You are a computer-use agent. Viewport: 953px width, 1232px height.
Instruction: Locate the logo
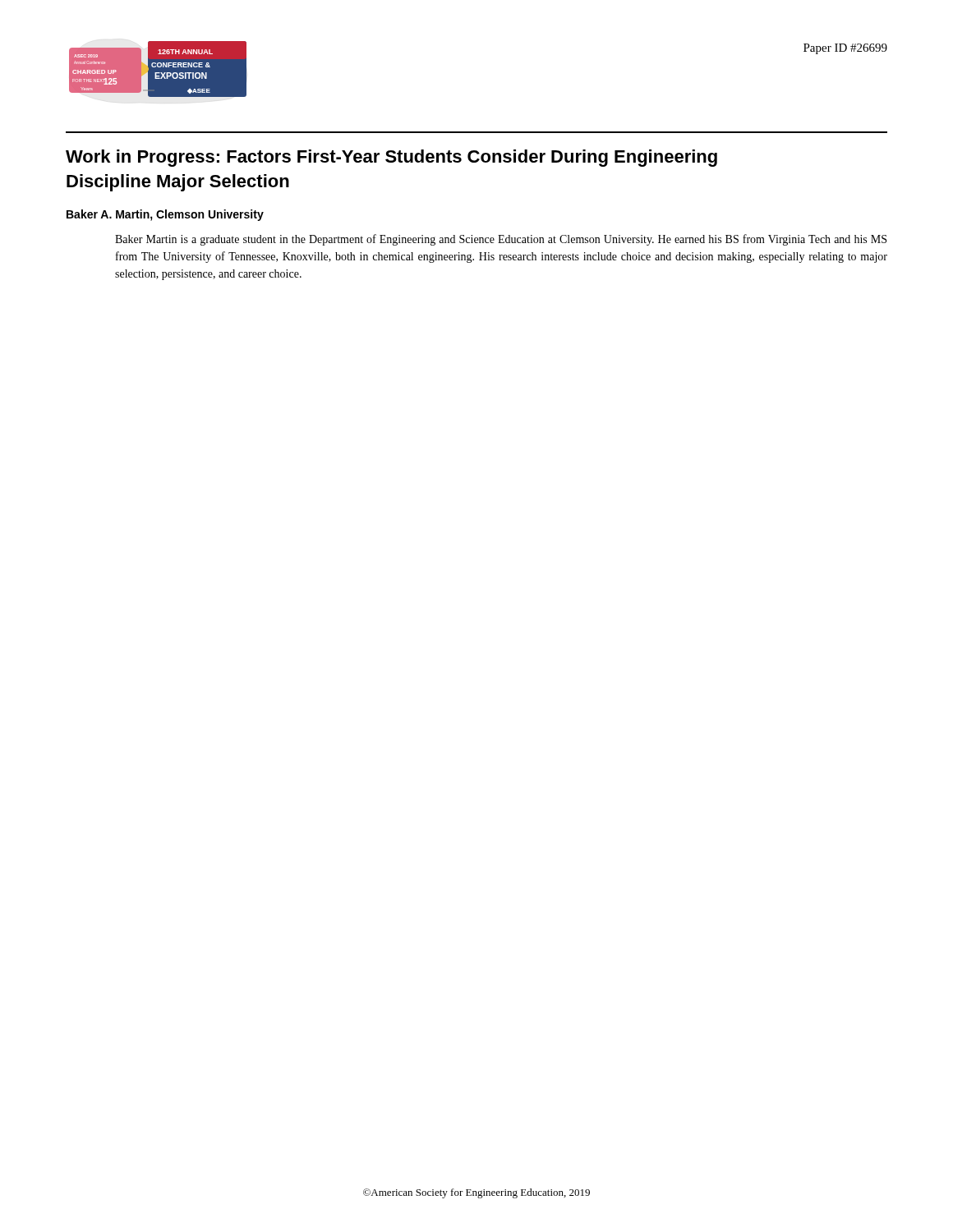pos(160,71)
